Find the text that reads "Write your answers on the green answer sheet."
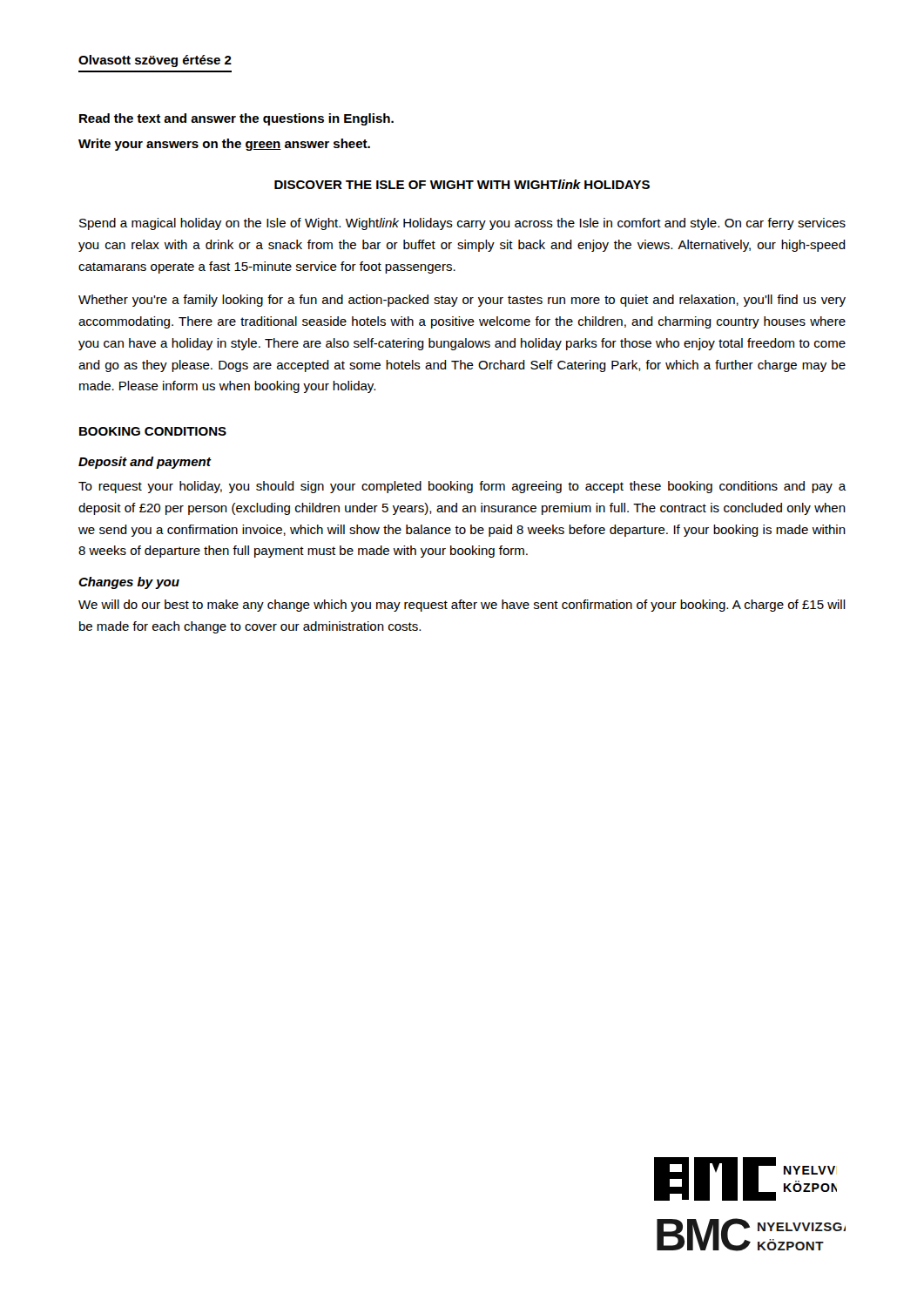The image size is (924, 1307). [225, 143]
